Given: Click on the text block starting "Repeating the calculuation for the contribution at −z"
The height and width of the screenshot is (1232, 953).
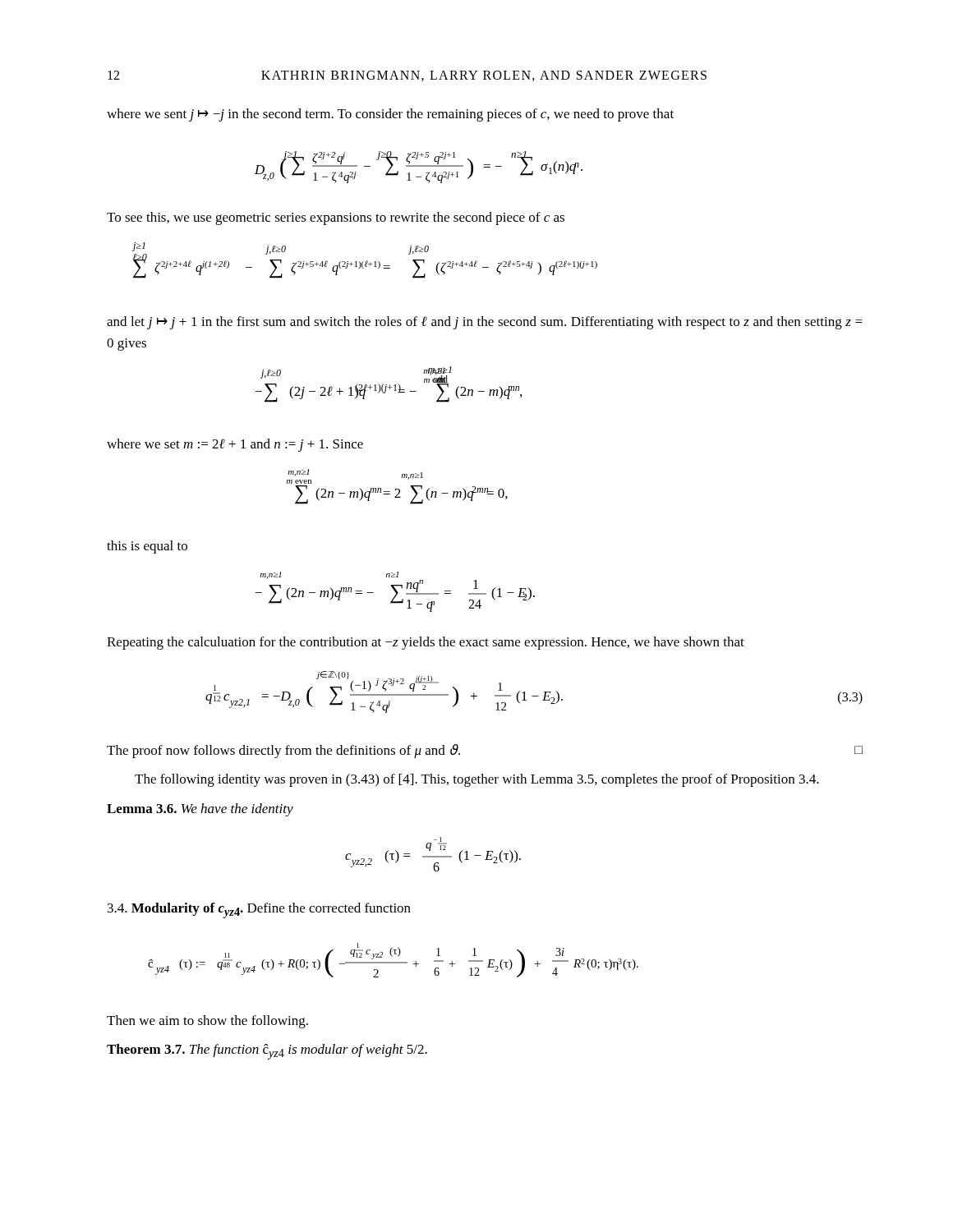Looking at the screenshot, I should [x=425, y=642].
